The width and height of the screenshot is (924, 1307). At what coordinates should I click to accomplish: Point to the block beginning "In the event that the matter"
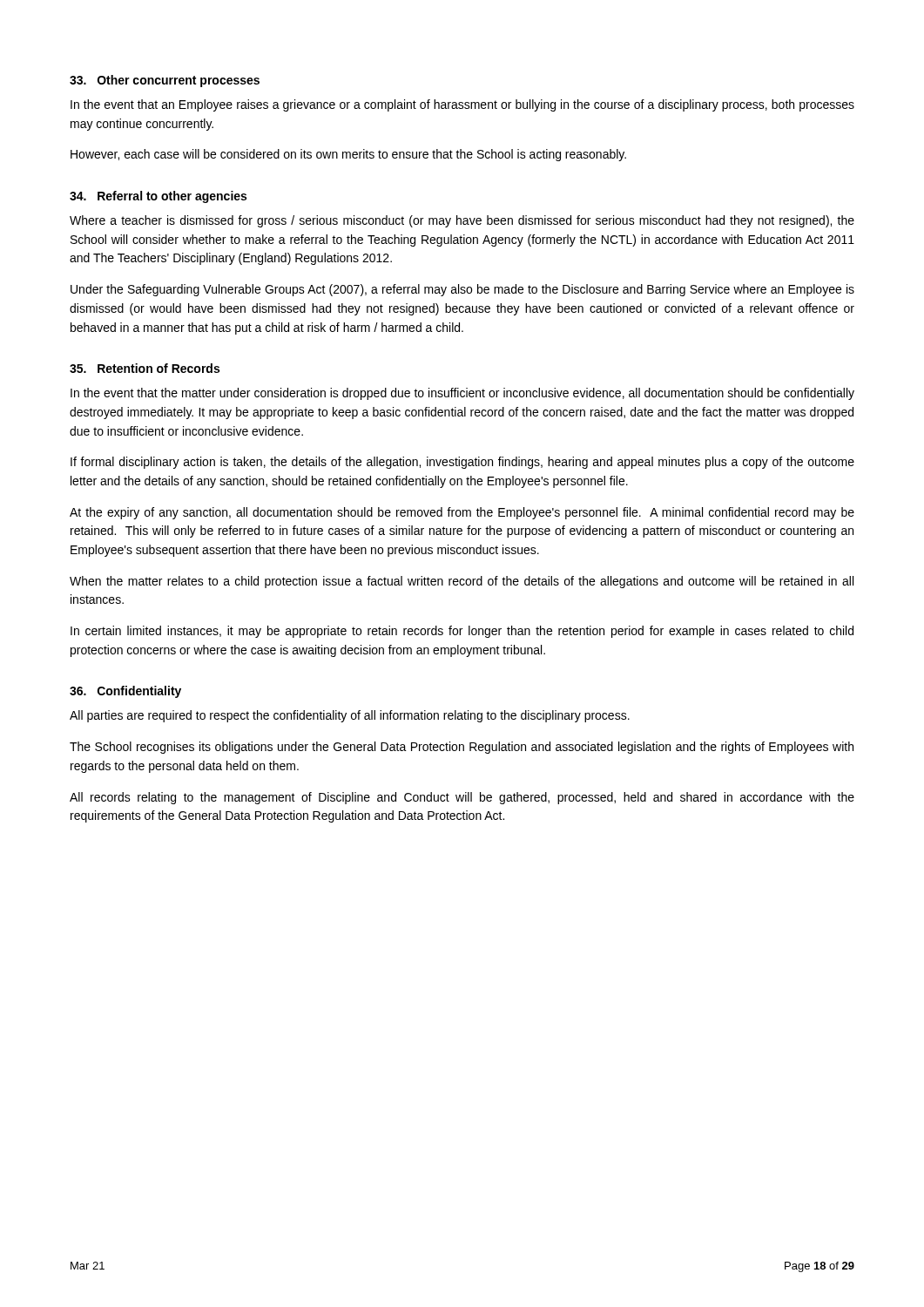coord(462,412)
